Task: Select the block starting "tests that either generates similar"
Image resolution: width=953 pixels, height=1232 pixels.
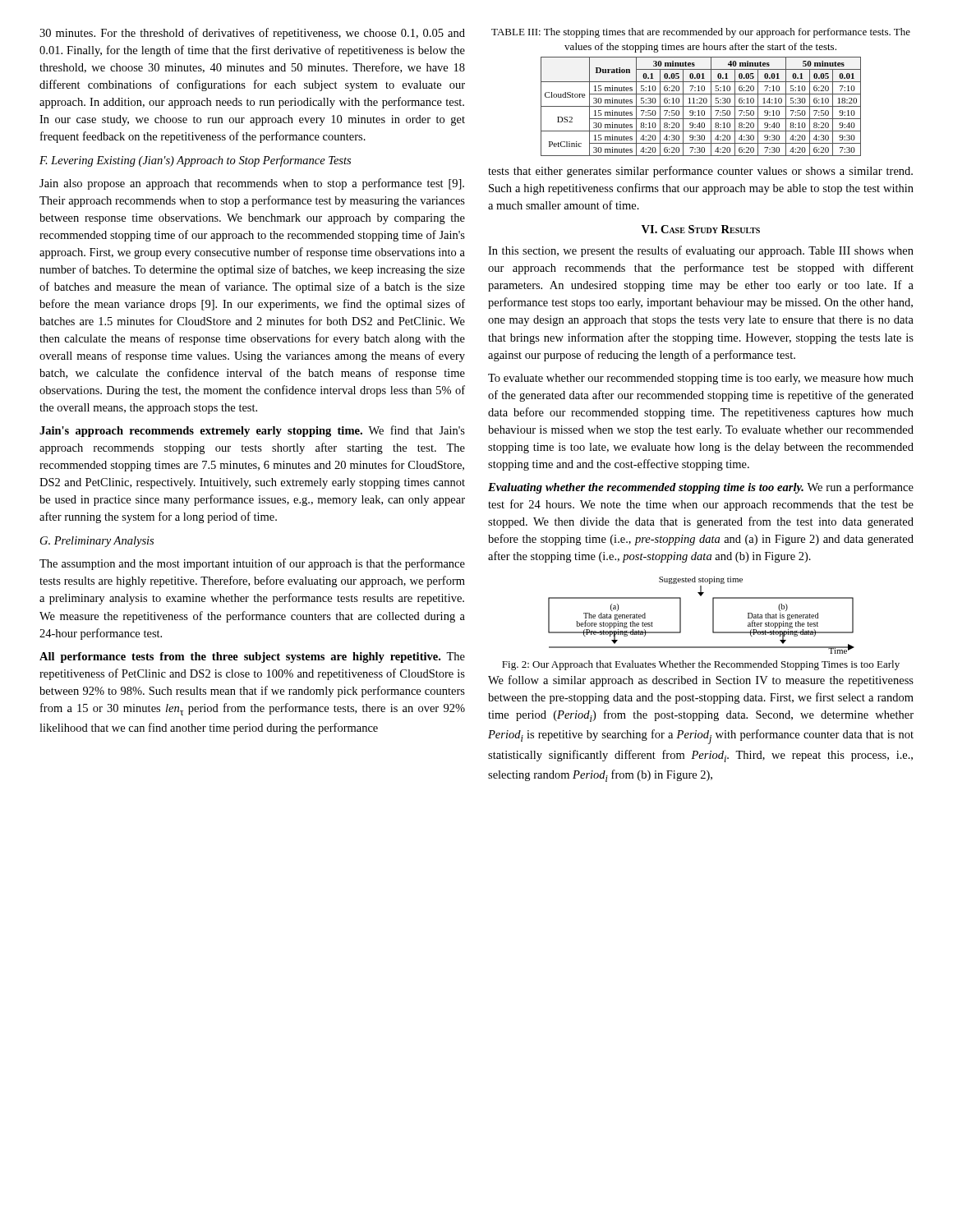Action: coord(701,189)
